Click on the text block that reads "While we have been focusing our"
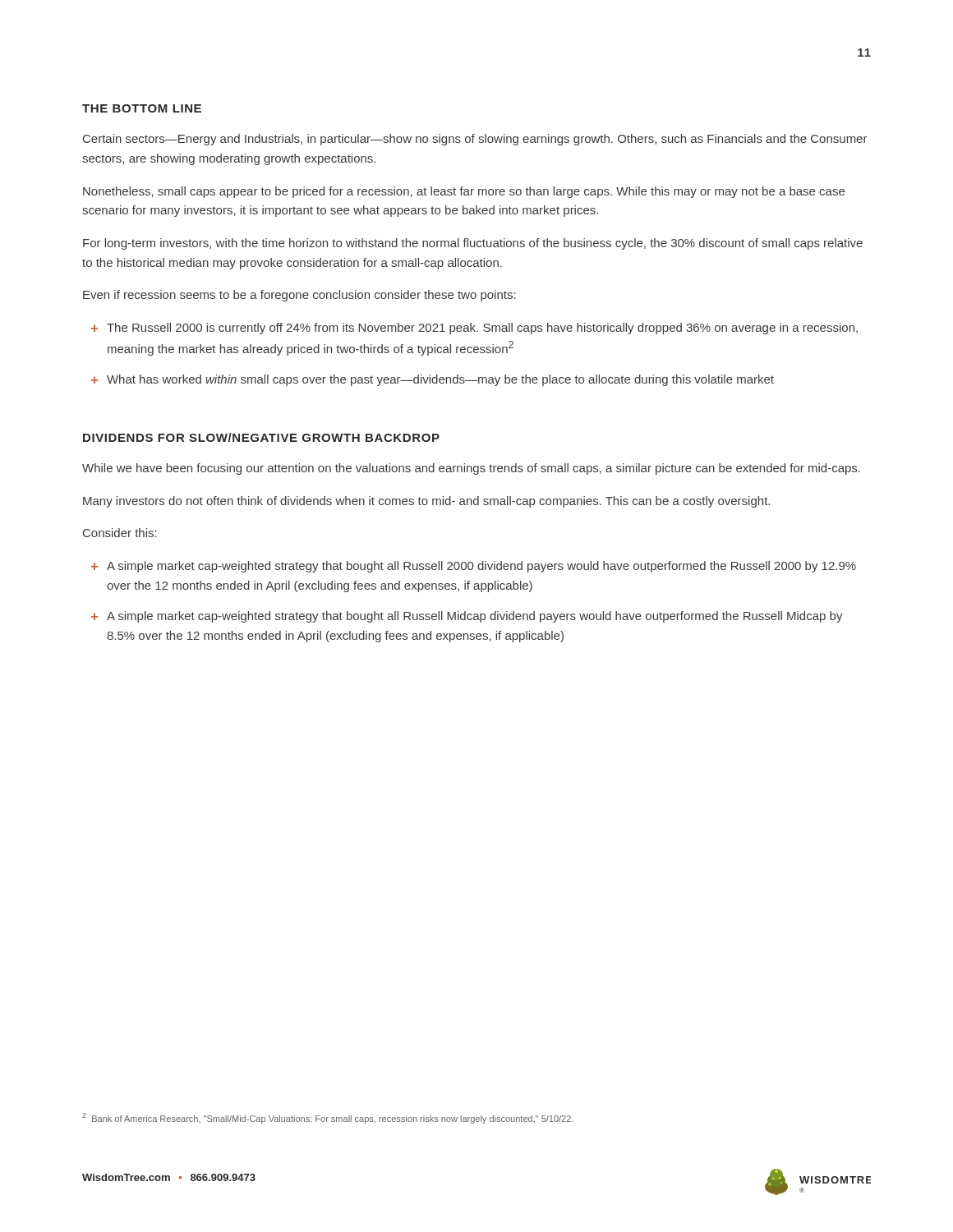The width and height of the screenshot is (953, 1232). tap(472, 468)
